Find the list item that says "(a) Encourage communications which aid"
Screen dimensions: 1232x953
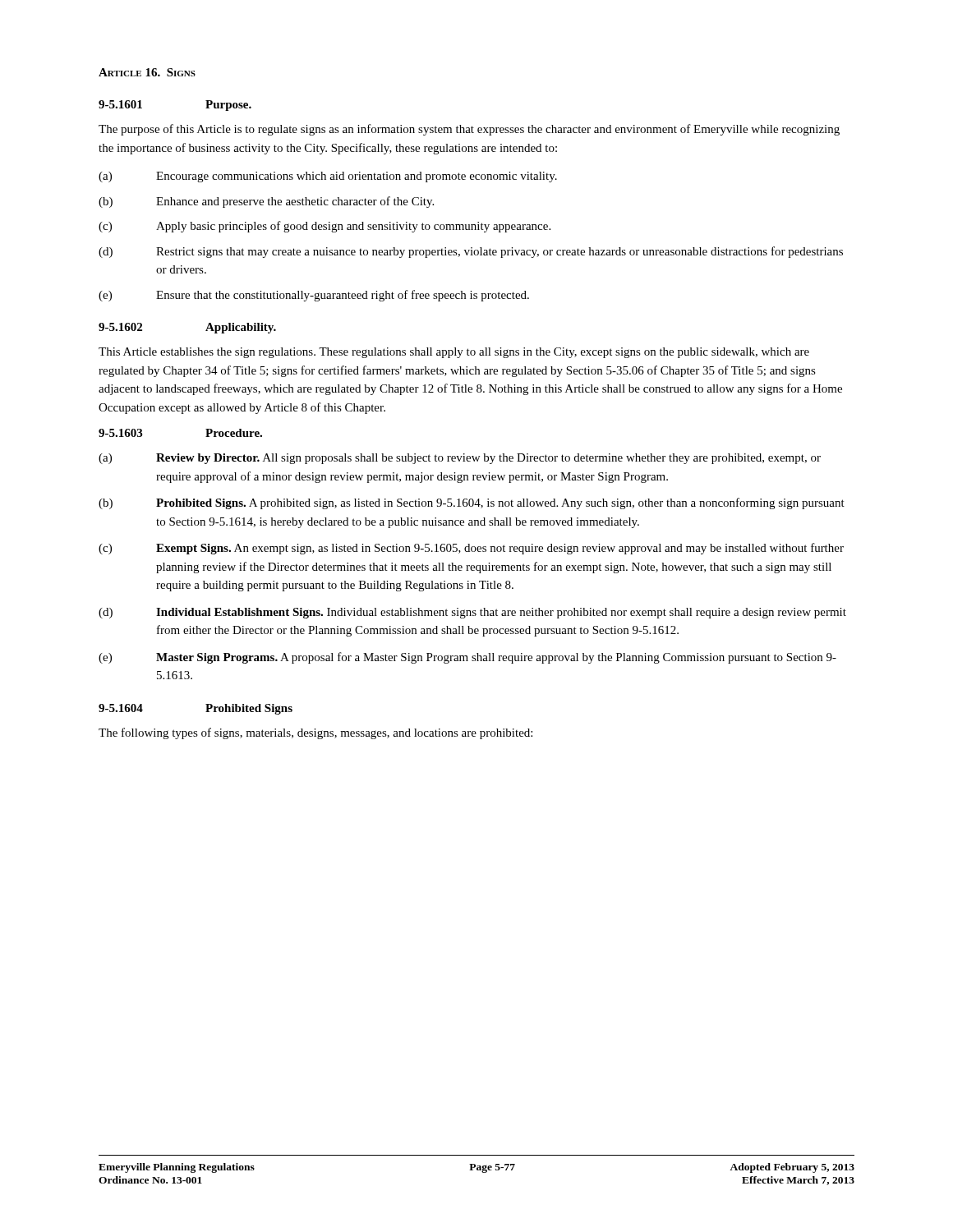[476, 176]
